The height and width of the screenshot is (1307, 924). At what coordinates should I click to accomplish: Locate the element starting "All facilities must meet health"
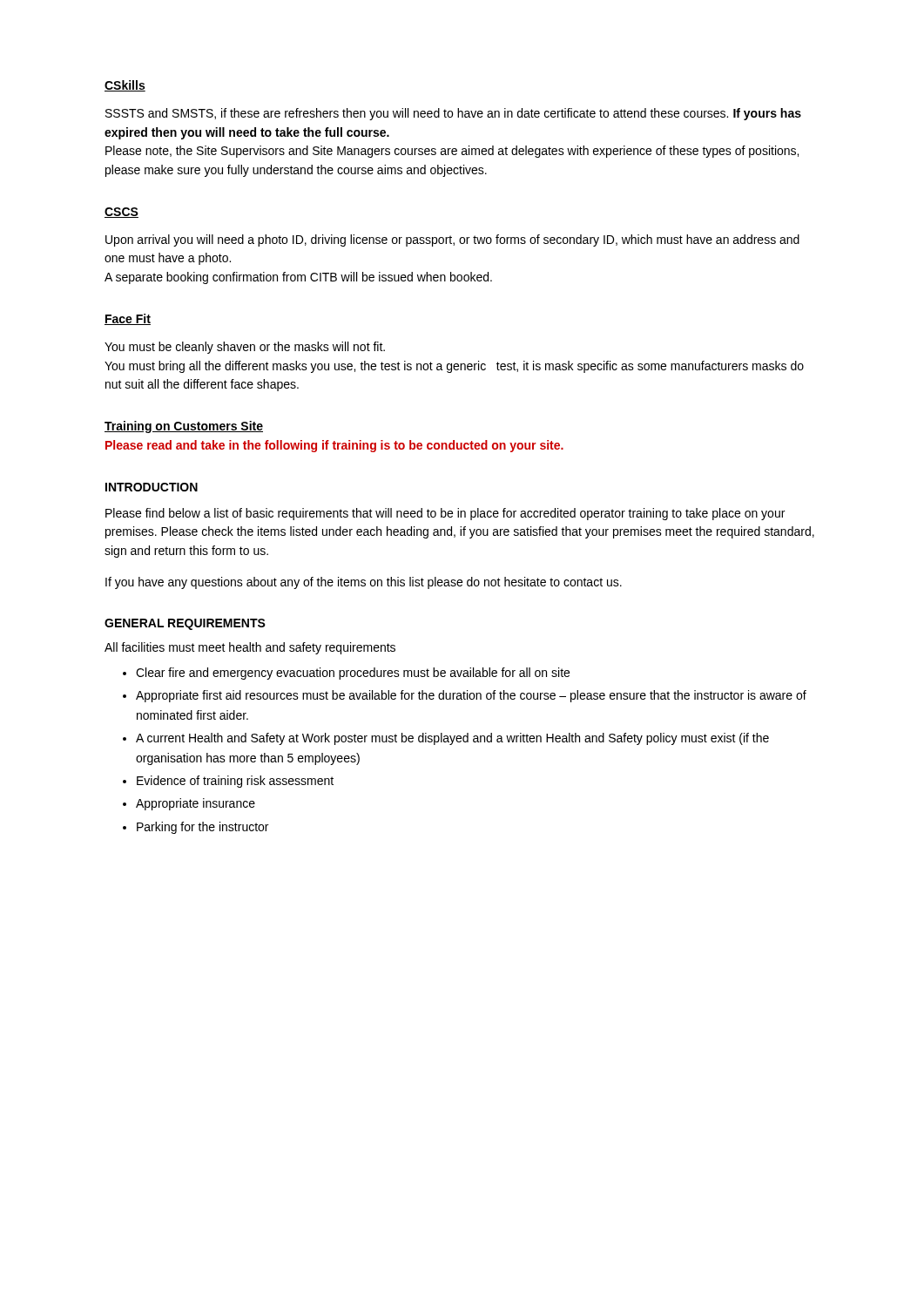tap(250, 648)
